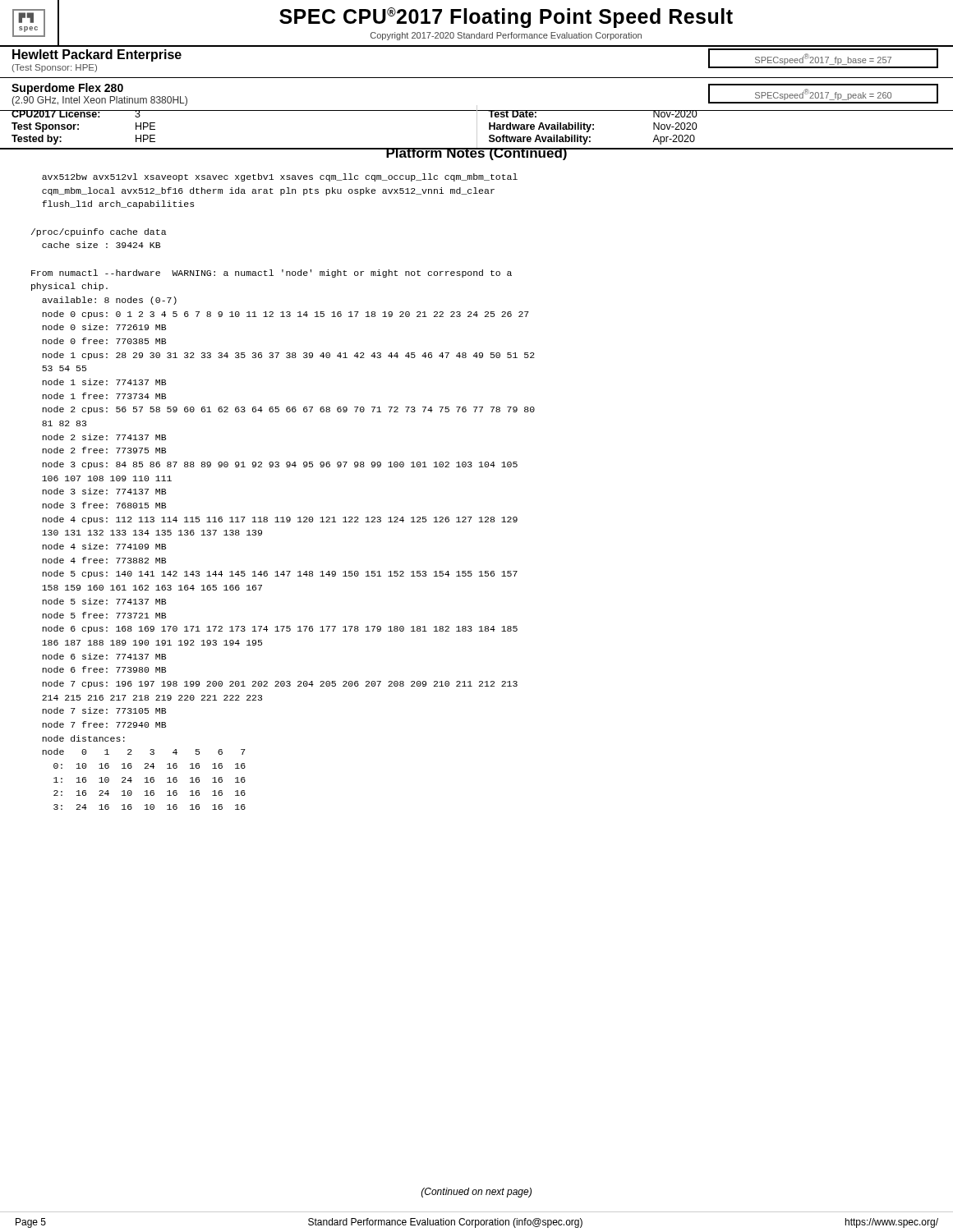Find "(Continued on next page)" on this page
This screenshot has height=1232, width=953.
(x=476, y=1192)
